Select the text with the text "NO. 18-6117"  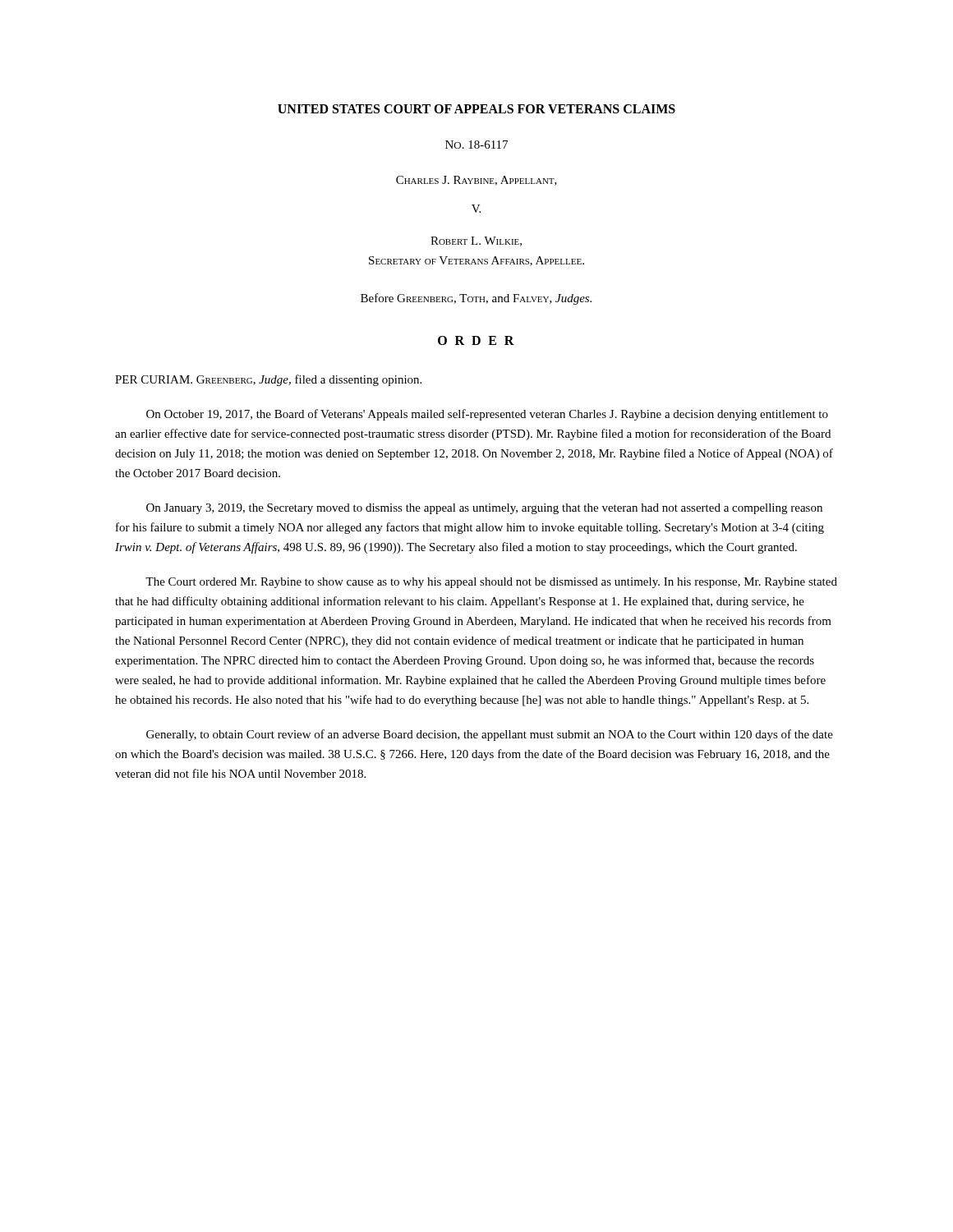tap(476, 145)
